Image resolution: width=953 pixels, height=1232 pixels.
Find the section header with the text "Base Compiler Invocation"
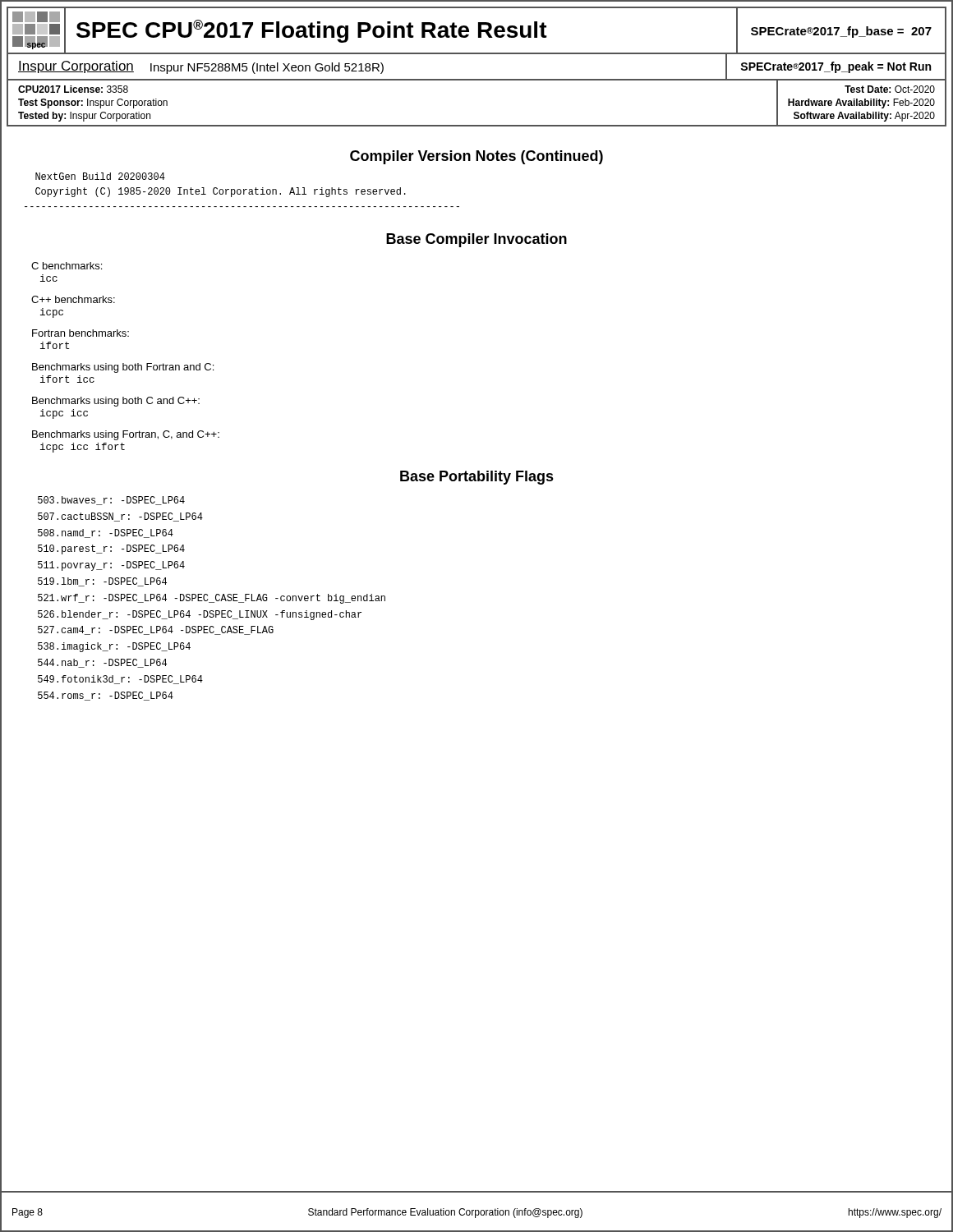pos(476,239)
